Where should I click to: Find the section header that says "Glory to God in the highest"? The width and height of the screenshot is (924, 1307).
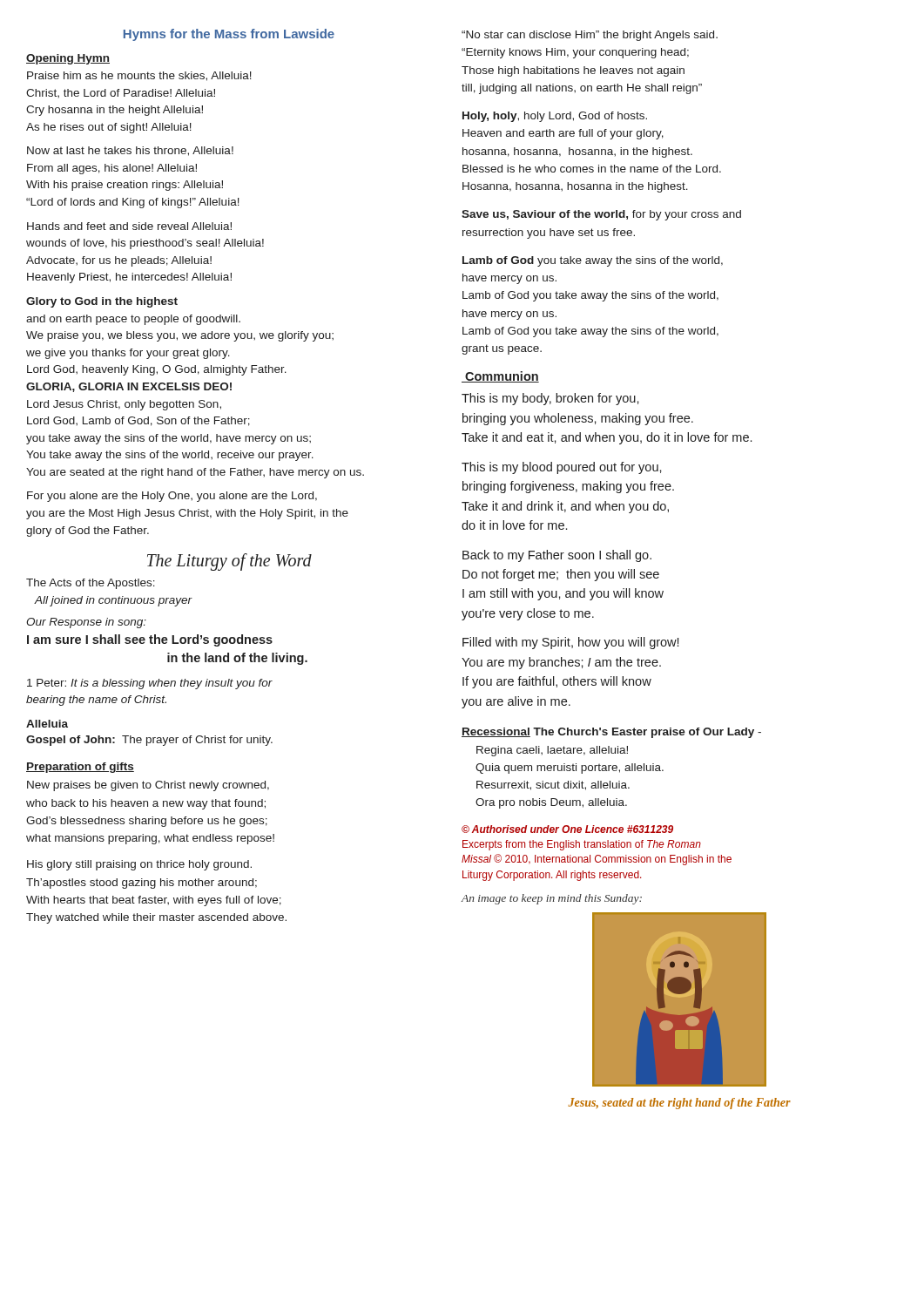(102, 301)
